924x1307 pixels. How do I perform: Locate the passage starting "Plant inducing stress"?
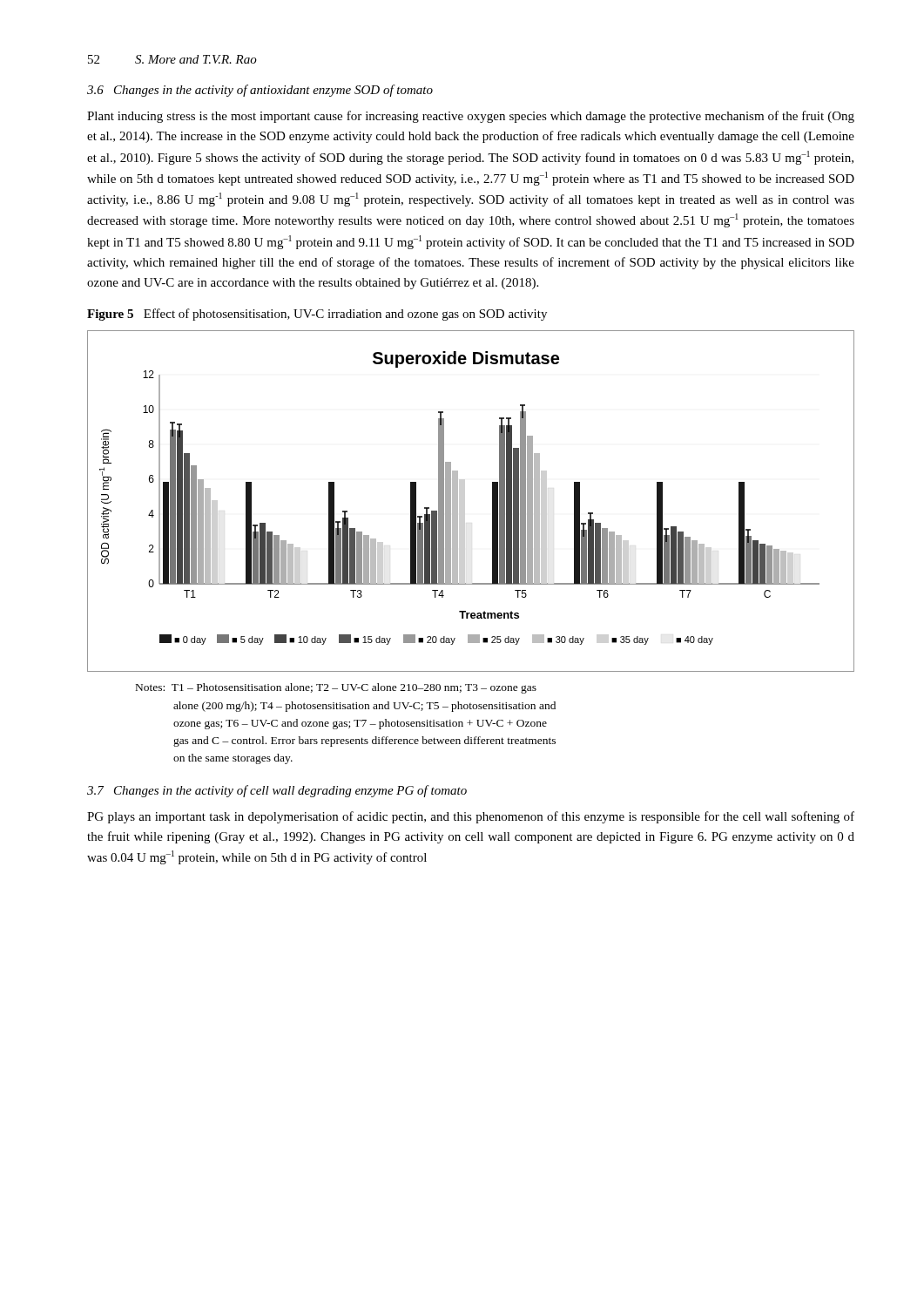pyautogui.click(x=471, y=199)
